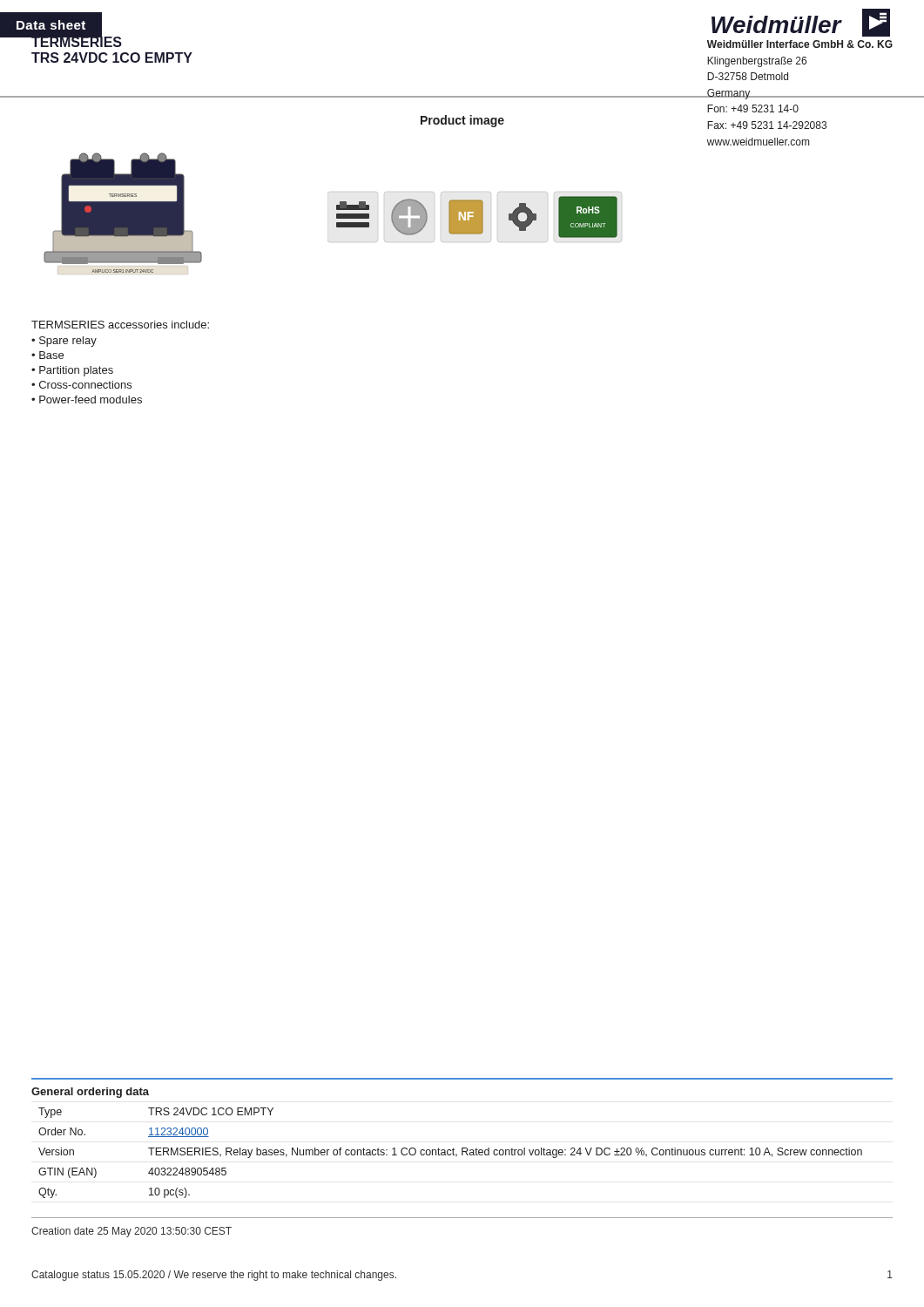Click where it says "TERMSERIES TRS 24VDC 1CO EMPTY"
924x1307 pixels.
coord(112,51)
